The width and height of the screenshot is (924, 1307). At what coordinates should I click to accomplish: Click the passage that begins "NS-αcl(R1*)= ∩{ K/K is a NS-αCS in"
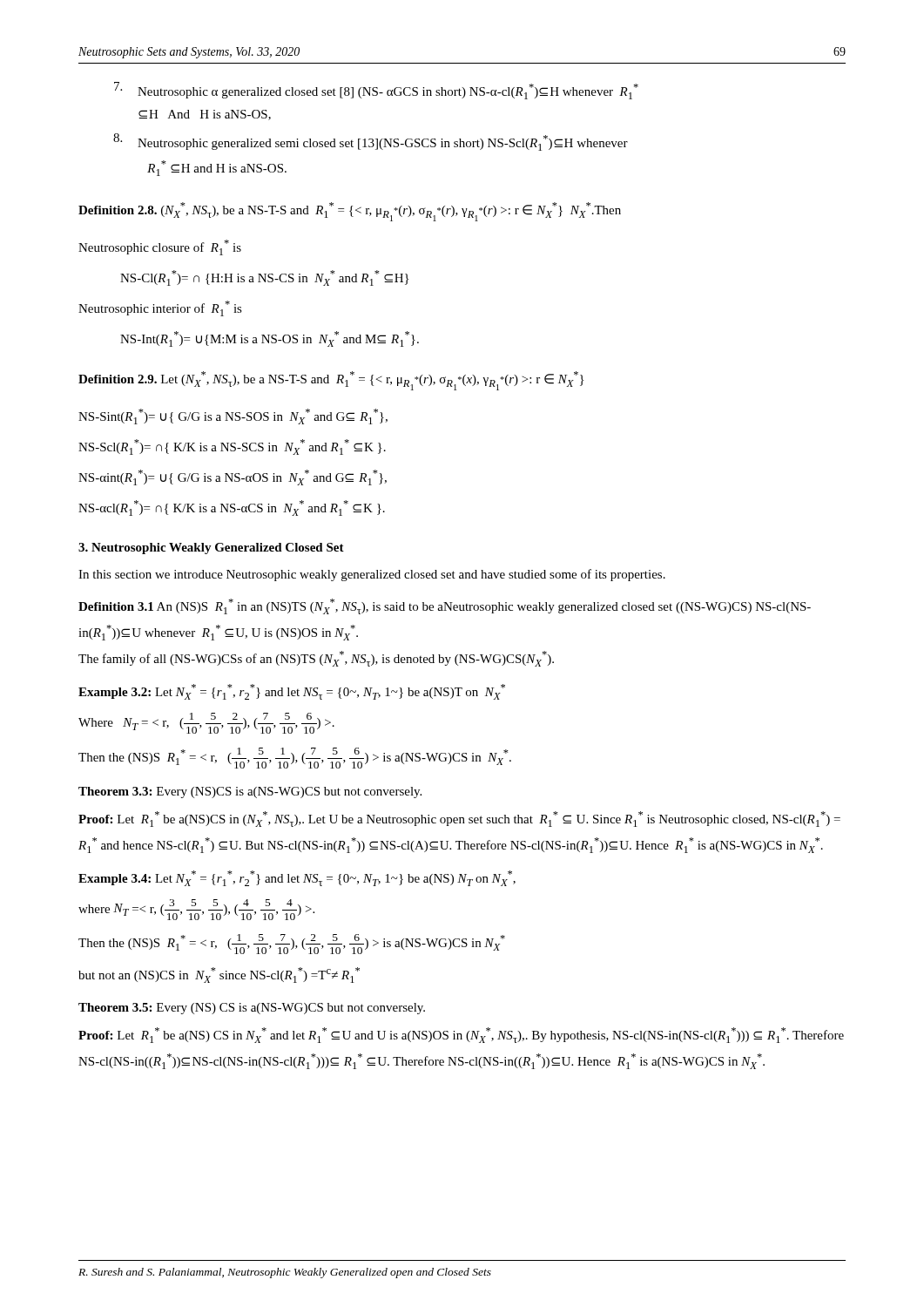click(232, 508)
